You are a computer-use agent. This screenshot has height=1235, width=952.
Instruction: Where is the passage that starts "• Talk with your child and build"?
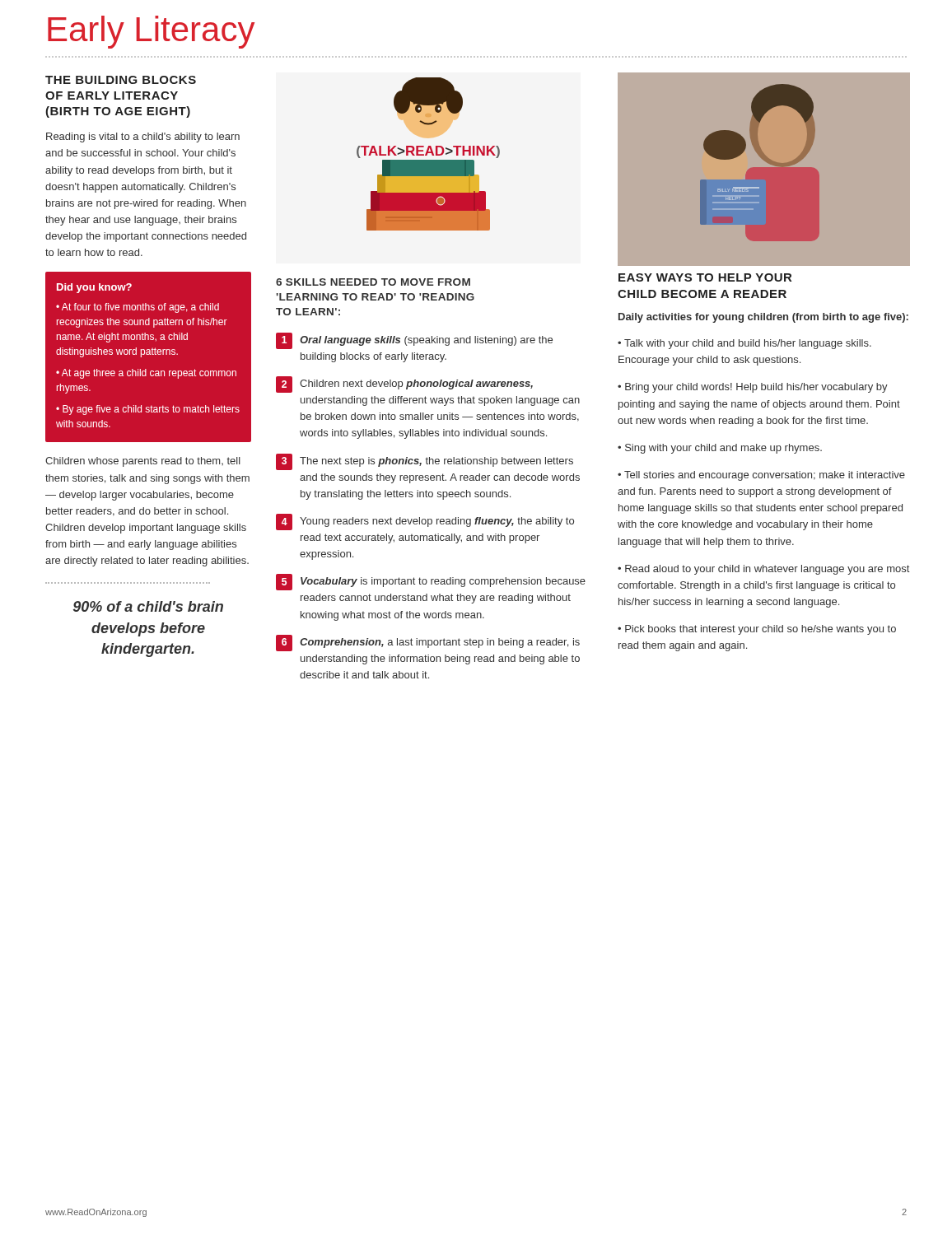tap(764, 352)
